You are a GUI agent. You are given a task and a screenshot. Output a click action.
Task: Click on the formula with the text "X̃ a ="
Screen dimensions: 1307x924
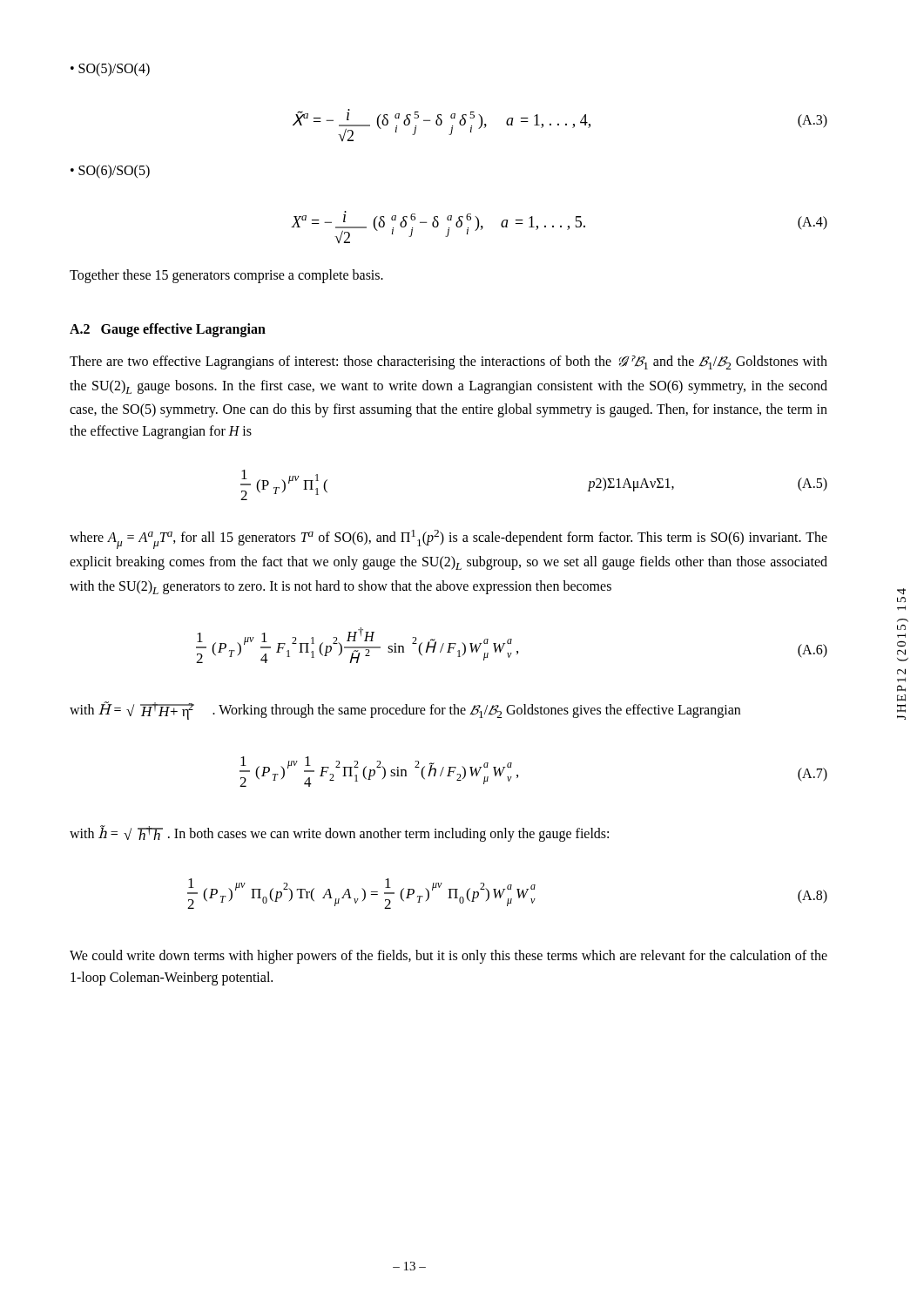[x=533, y=120]
